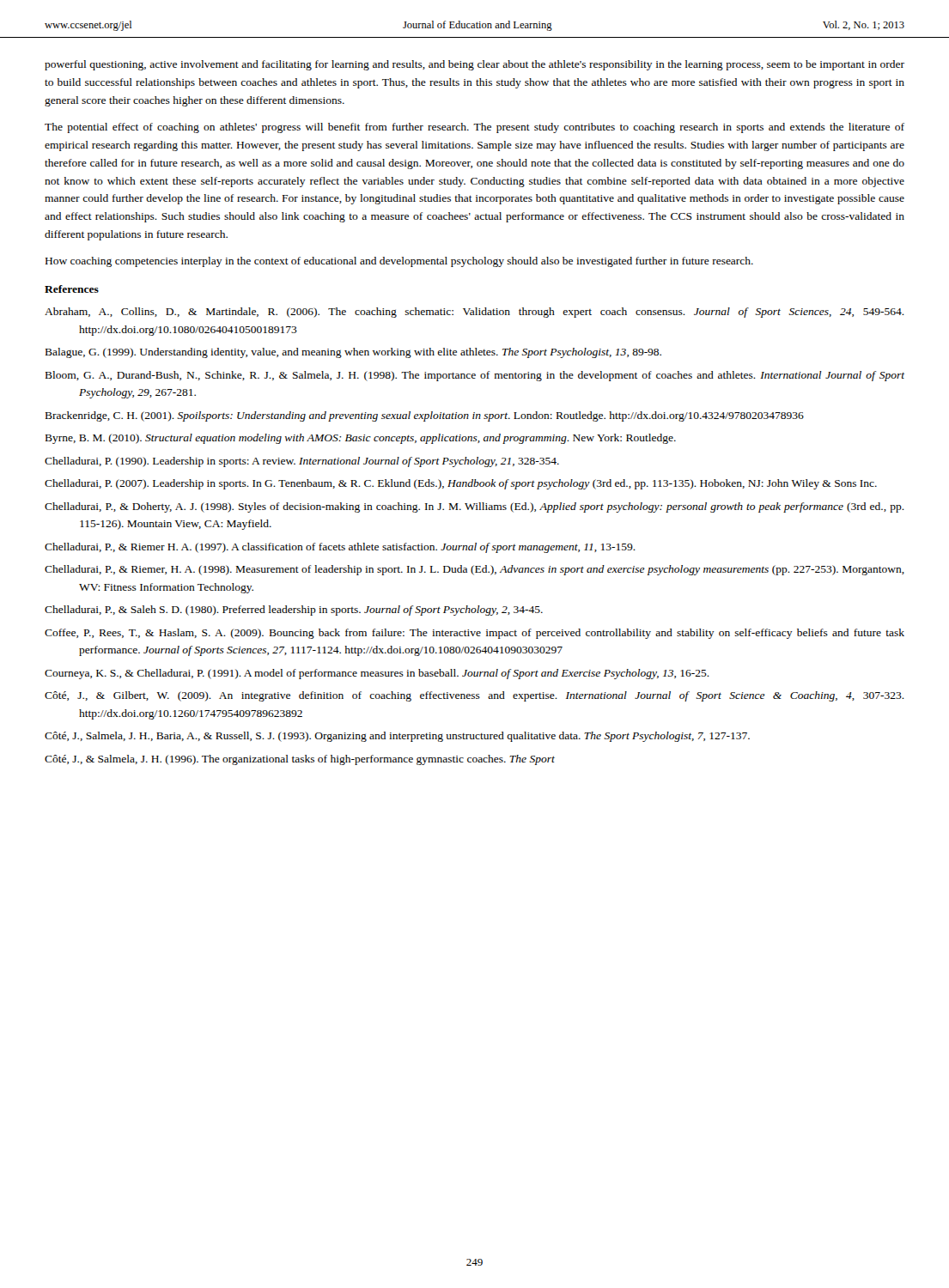Point to the region starting "The potential effect of coaching"

pos(474,180)
